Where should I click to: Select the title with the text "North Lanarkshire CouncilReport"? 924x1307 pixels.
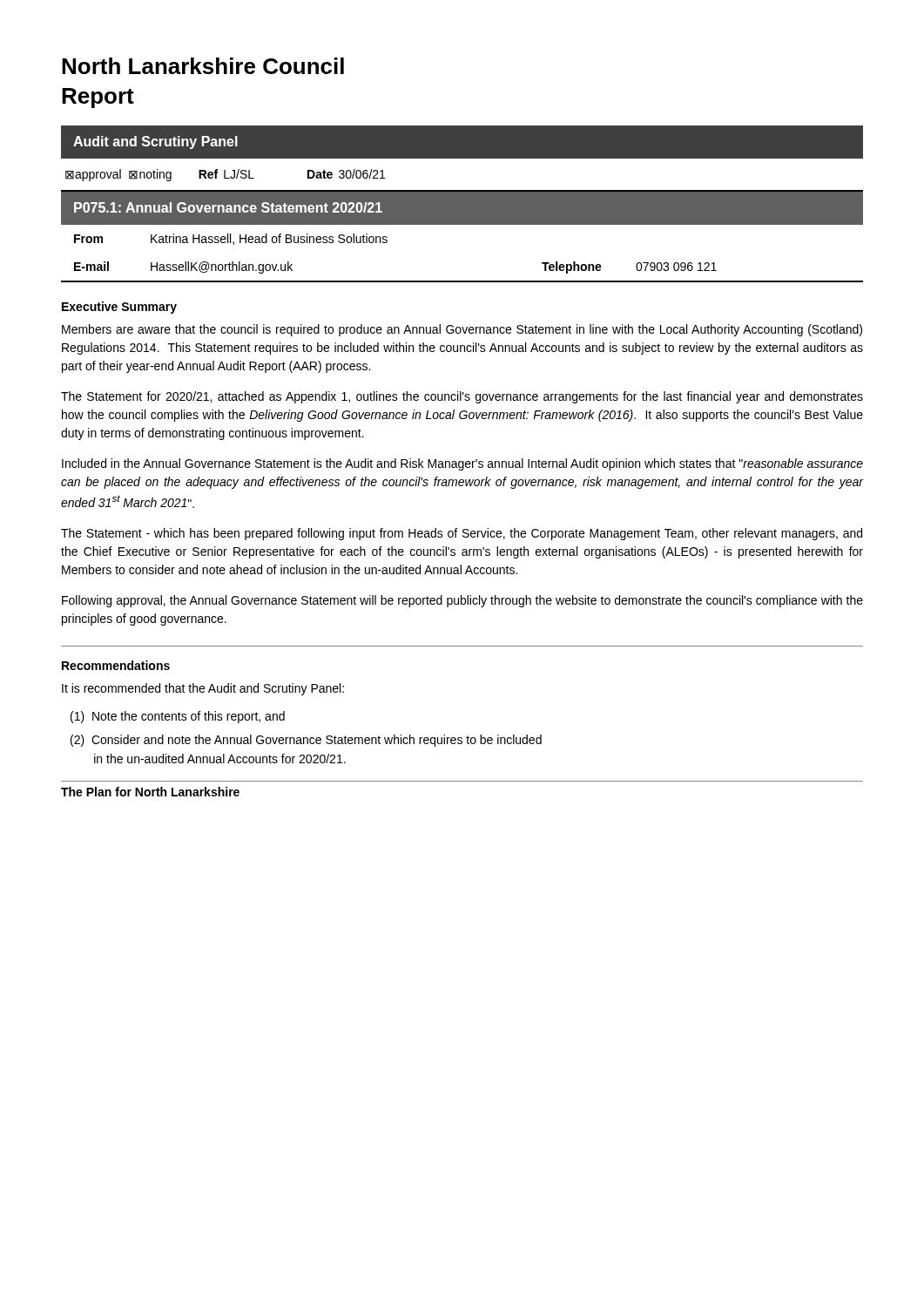tap(203, 66)
